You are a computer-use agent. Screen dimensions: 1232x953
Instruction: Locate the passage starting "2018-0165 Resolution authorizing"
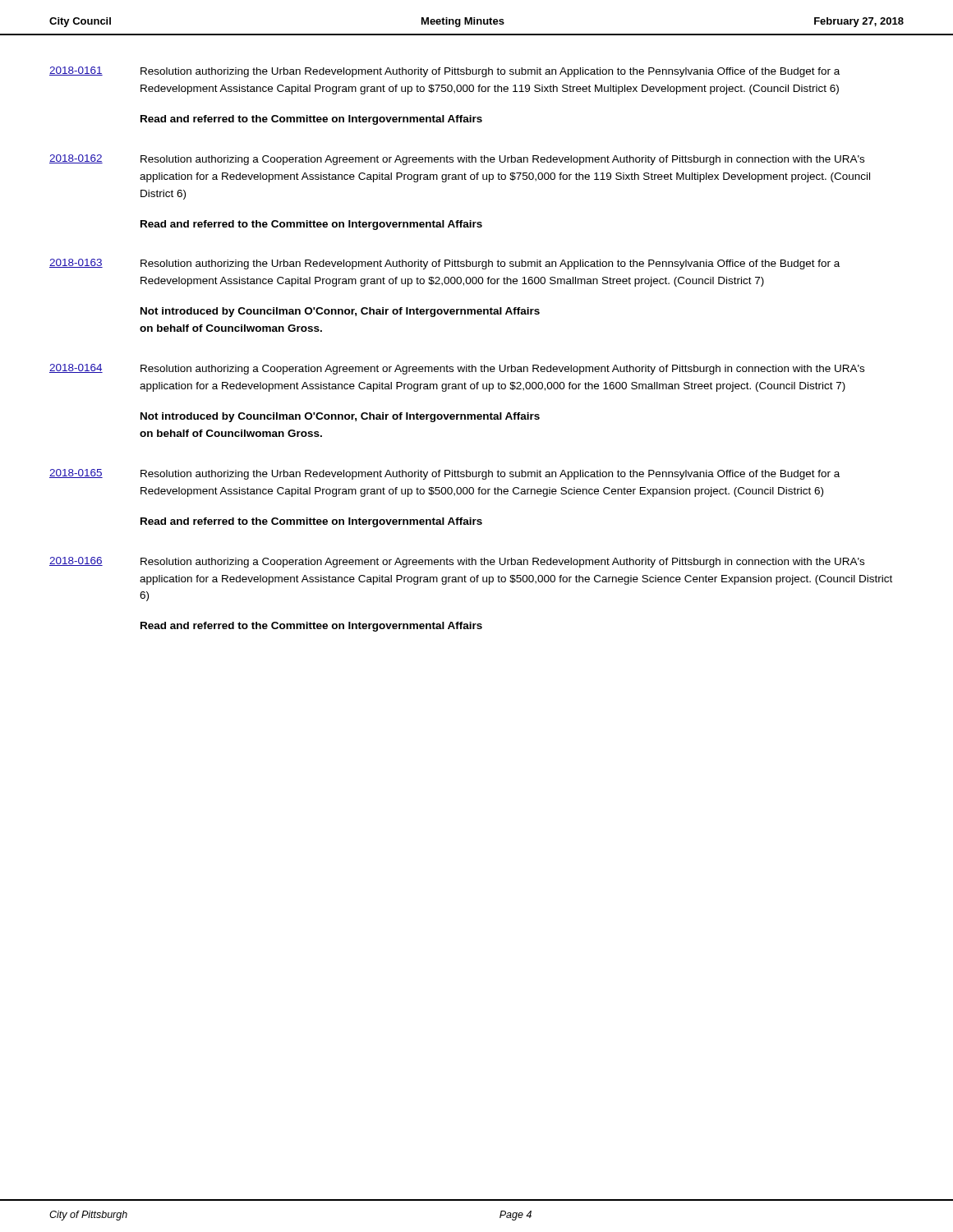tap(476, 483)
